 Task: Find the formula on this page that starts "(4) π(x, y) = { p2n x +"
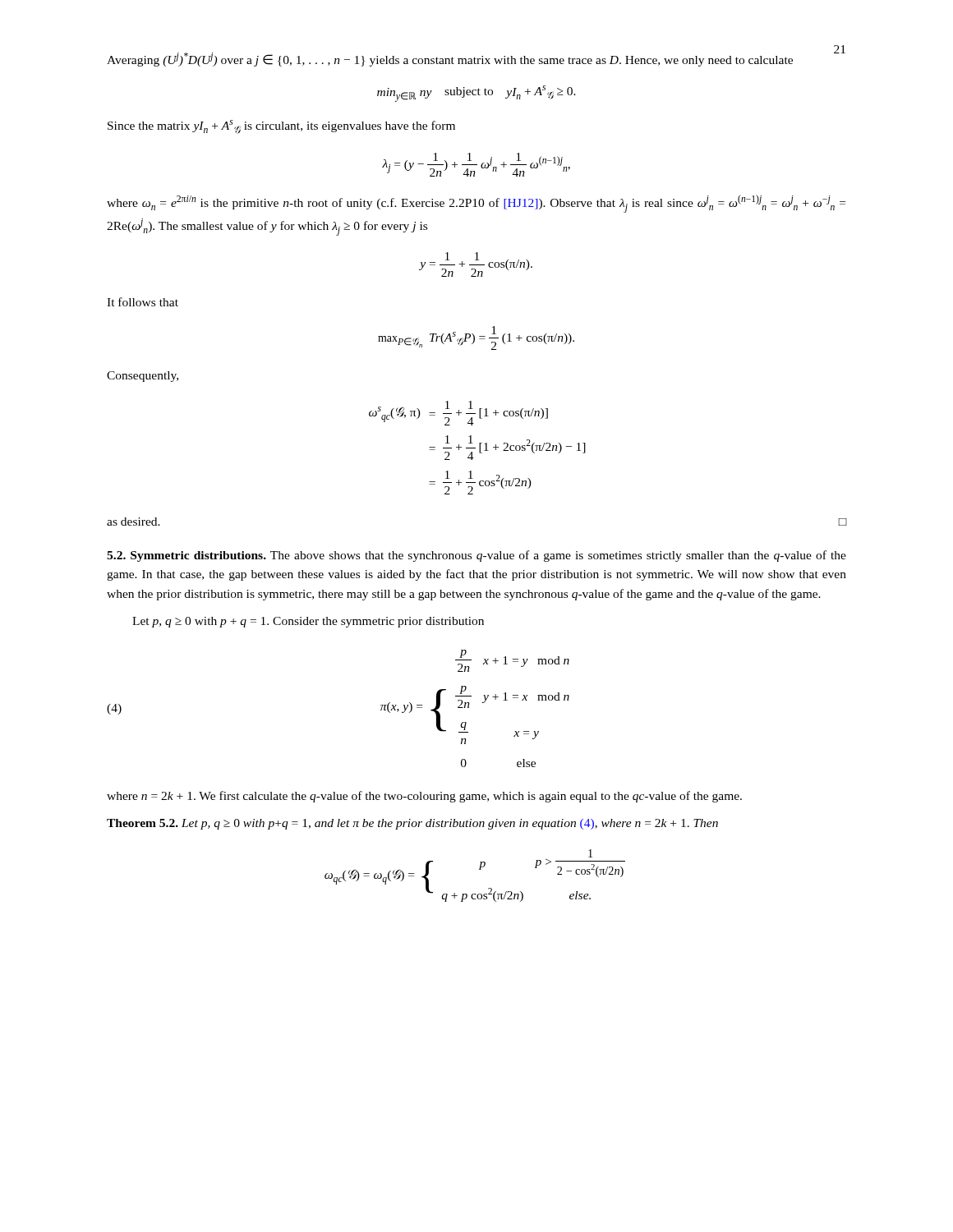click(x=460, y=708)
